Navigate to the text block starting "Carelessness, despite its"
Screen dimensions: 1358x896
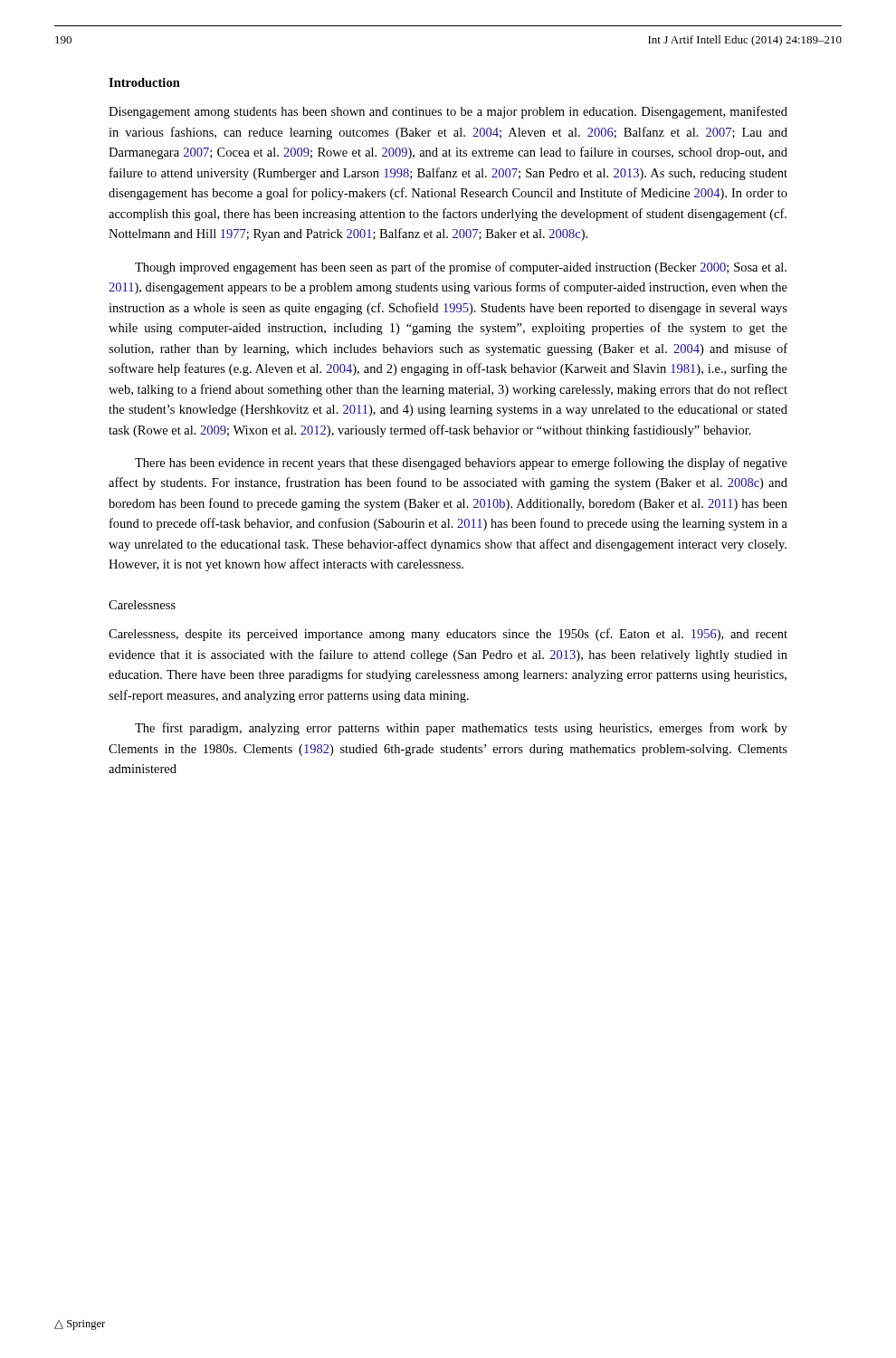[x=448, y=664]
